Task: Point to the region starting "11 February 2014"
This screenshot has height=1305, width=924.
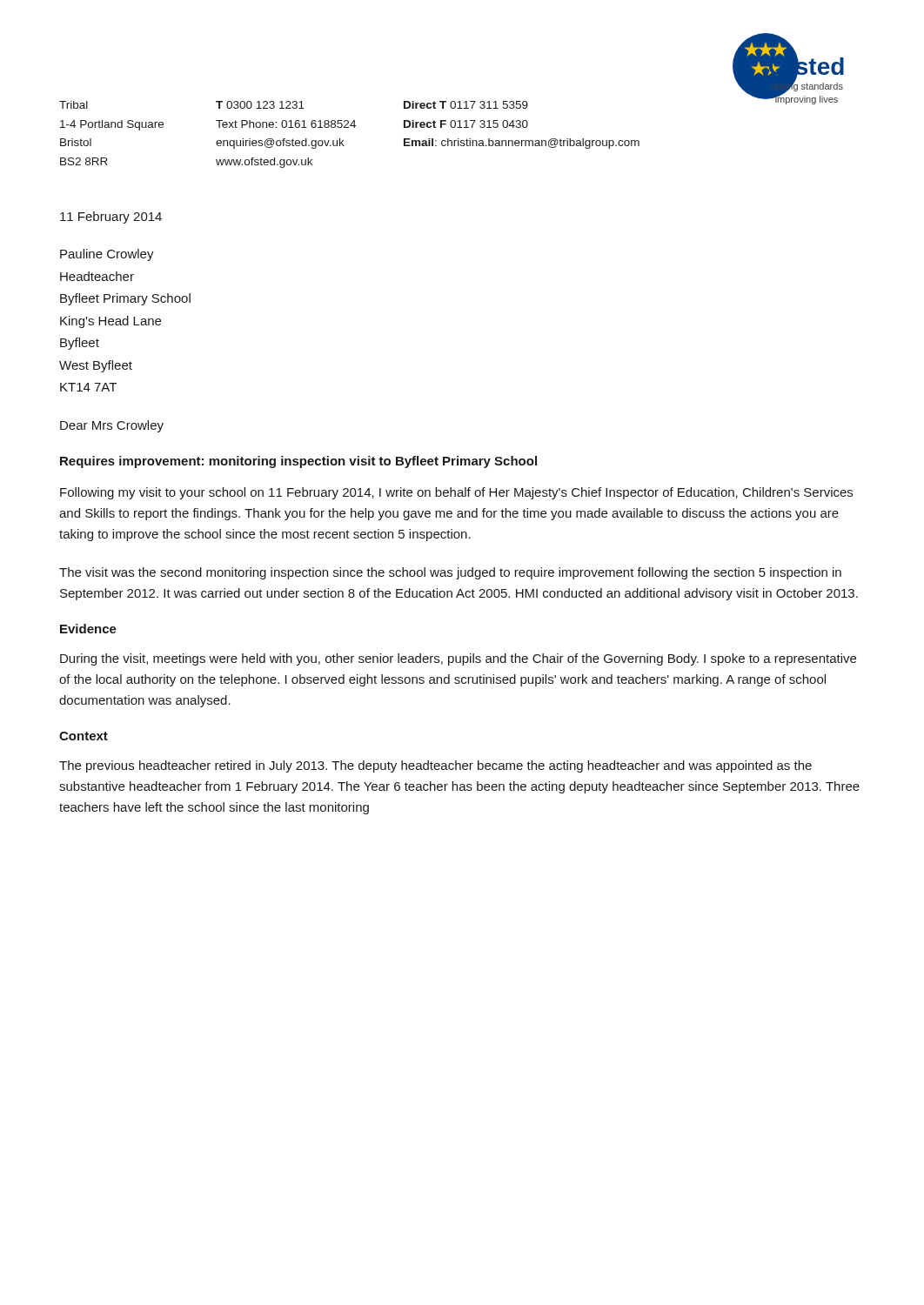Action: 111,216
